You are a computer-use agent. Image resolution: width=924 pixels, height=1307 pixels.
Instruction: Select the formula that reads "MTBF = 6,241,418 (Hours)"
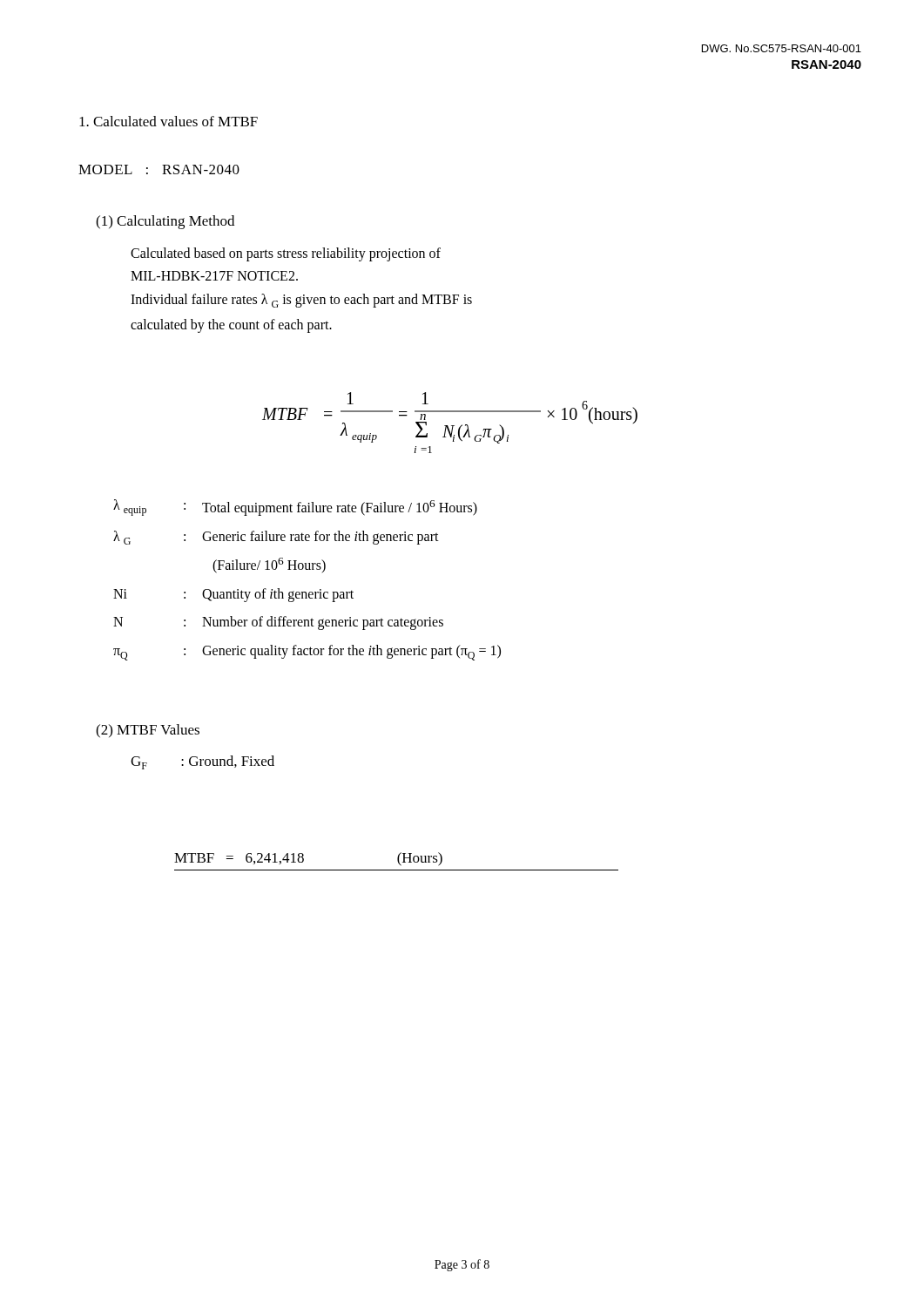309,858
